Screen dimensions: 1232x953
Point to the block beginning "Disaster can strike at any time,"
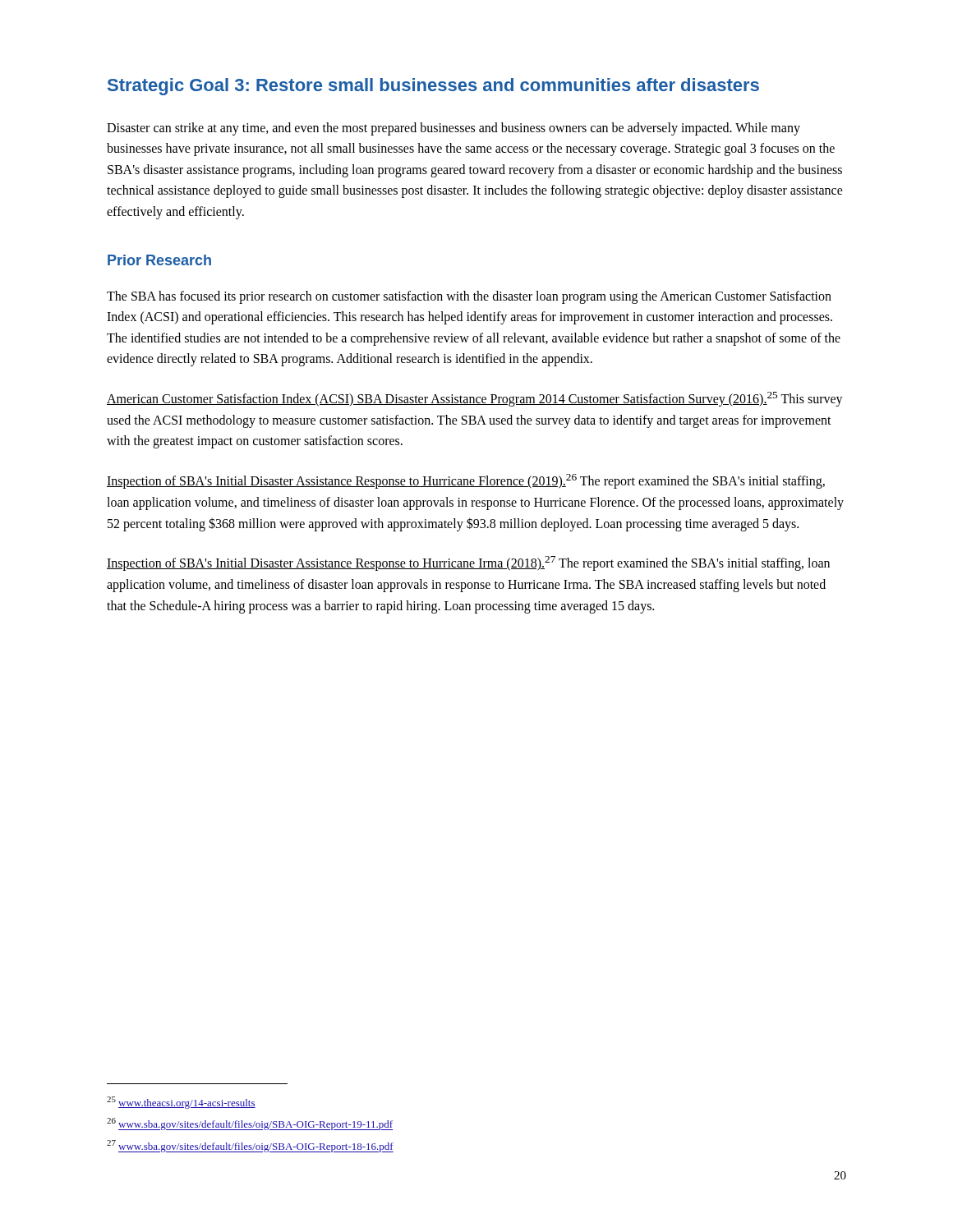tap(475, 169)
